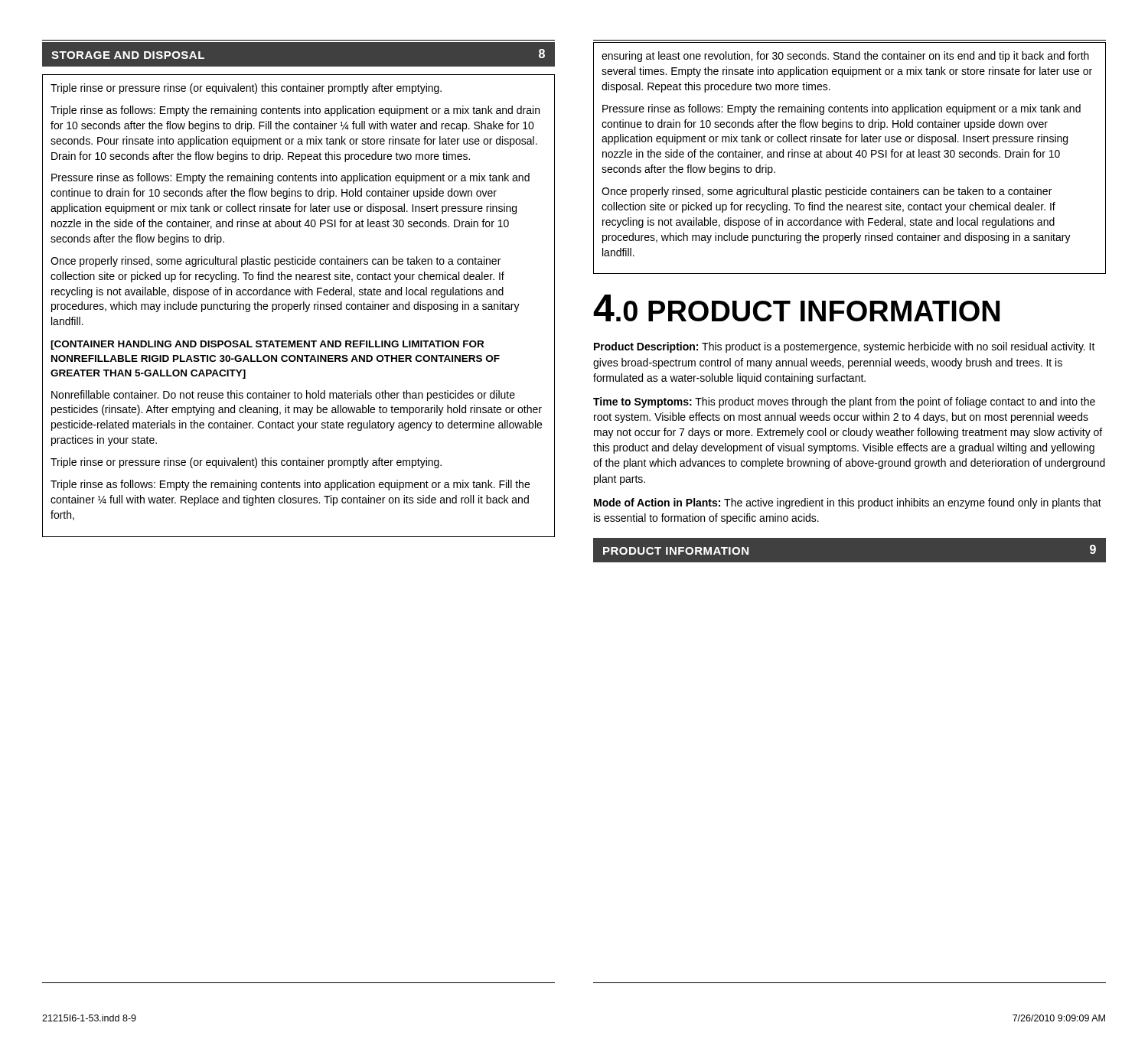
Task: Click on the section header containing "PRODUCT INFORMATION 9"
Action: 673,550
